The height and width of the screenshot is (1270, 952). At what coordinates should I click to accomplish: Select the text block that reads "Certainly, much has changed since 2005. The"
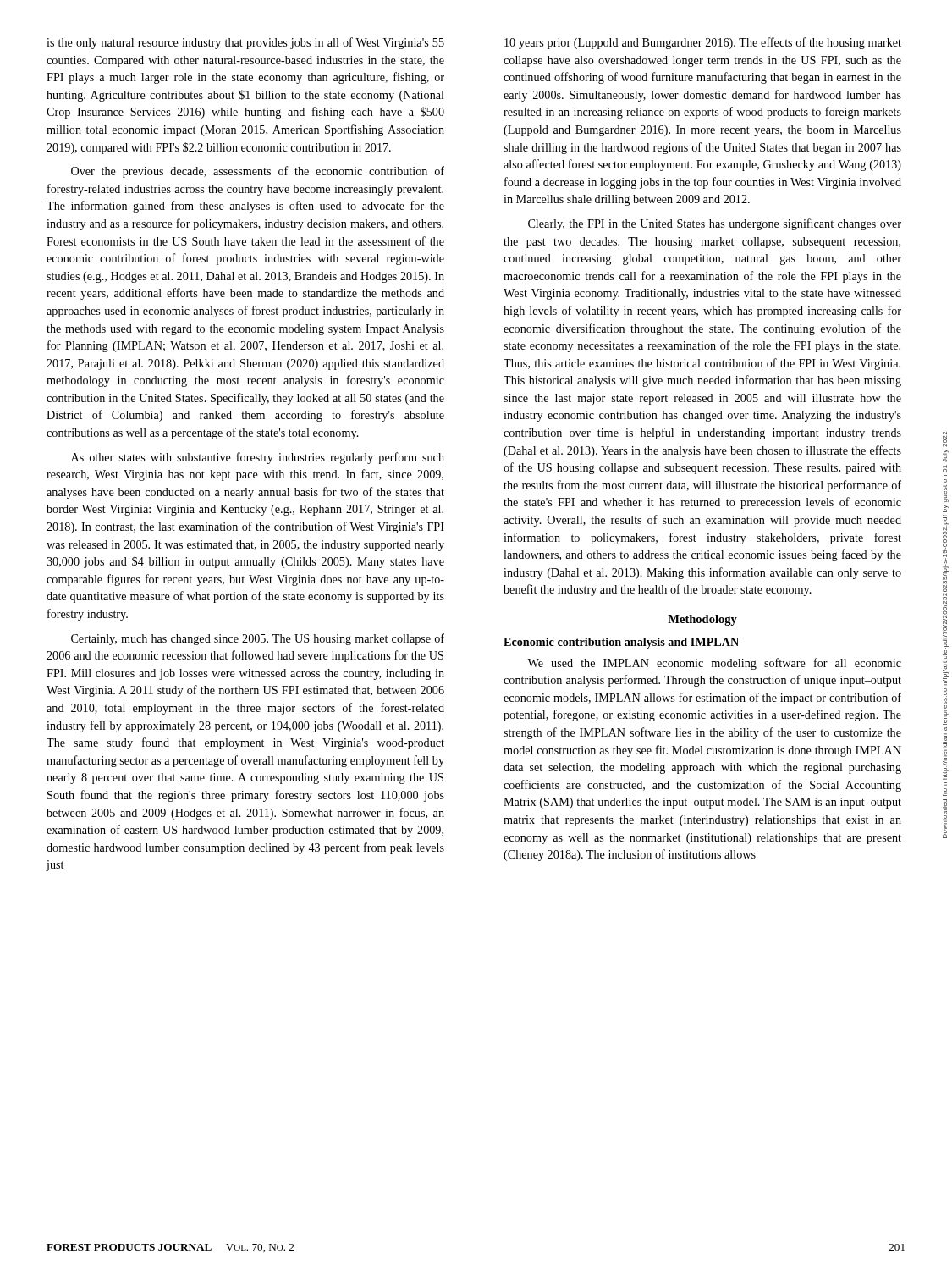[x=245, y=752]
